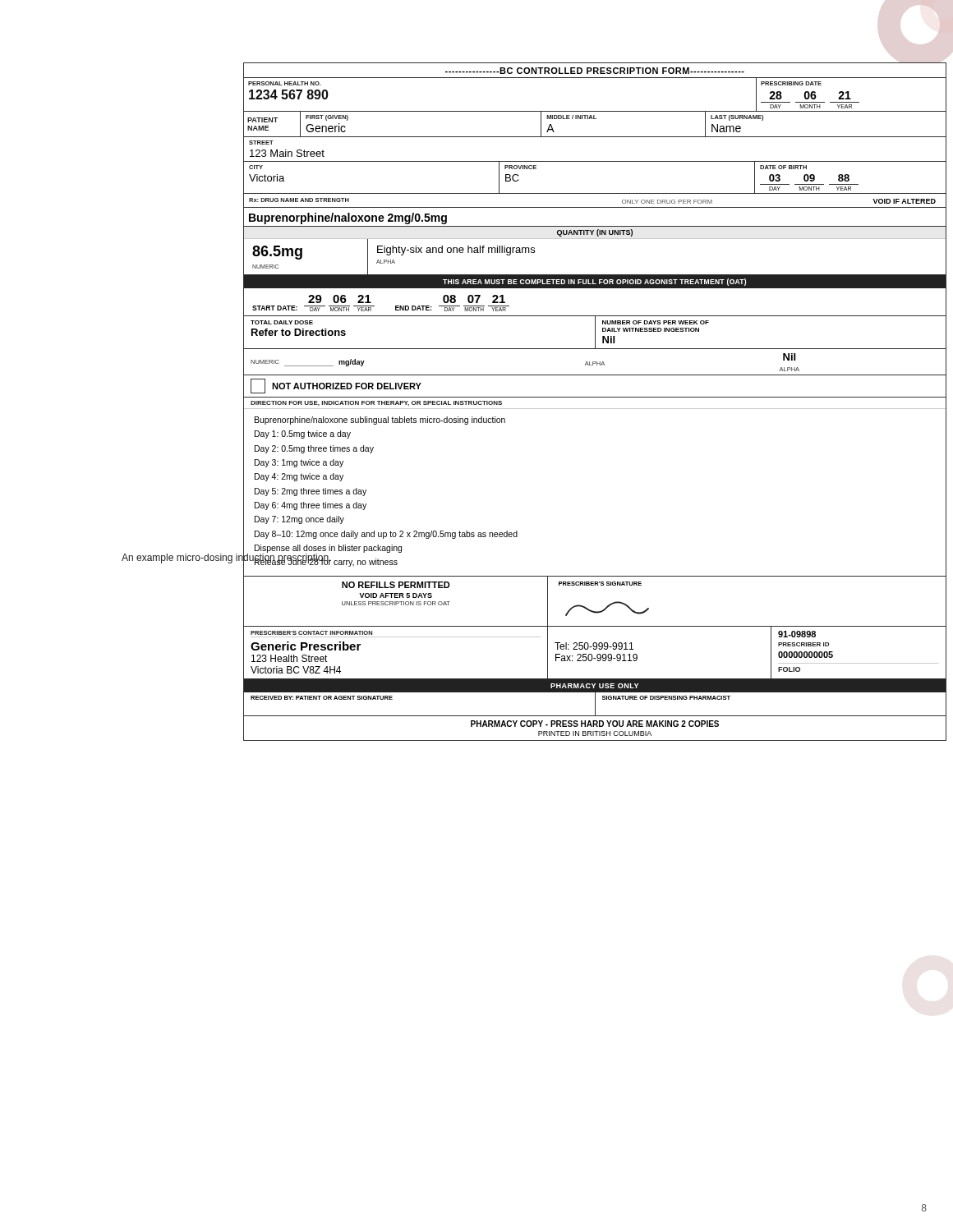Screen dimensions: 1232x953
Task: Locate the caption
Action: pos(227,558)
